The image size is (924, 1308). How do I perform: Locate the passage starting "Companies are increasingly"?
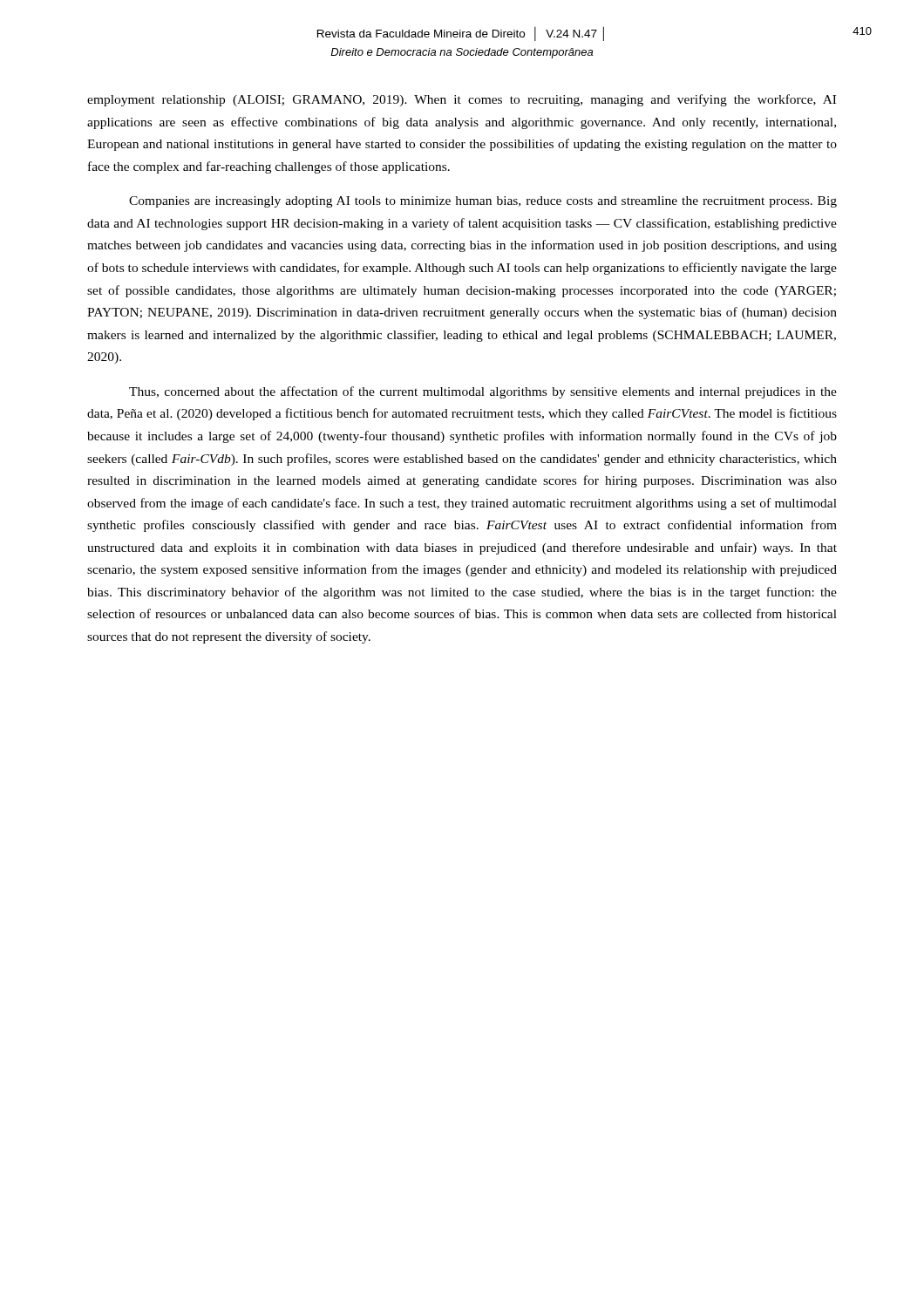pos(462,279)
